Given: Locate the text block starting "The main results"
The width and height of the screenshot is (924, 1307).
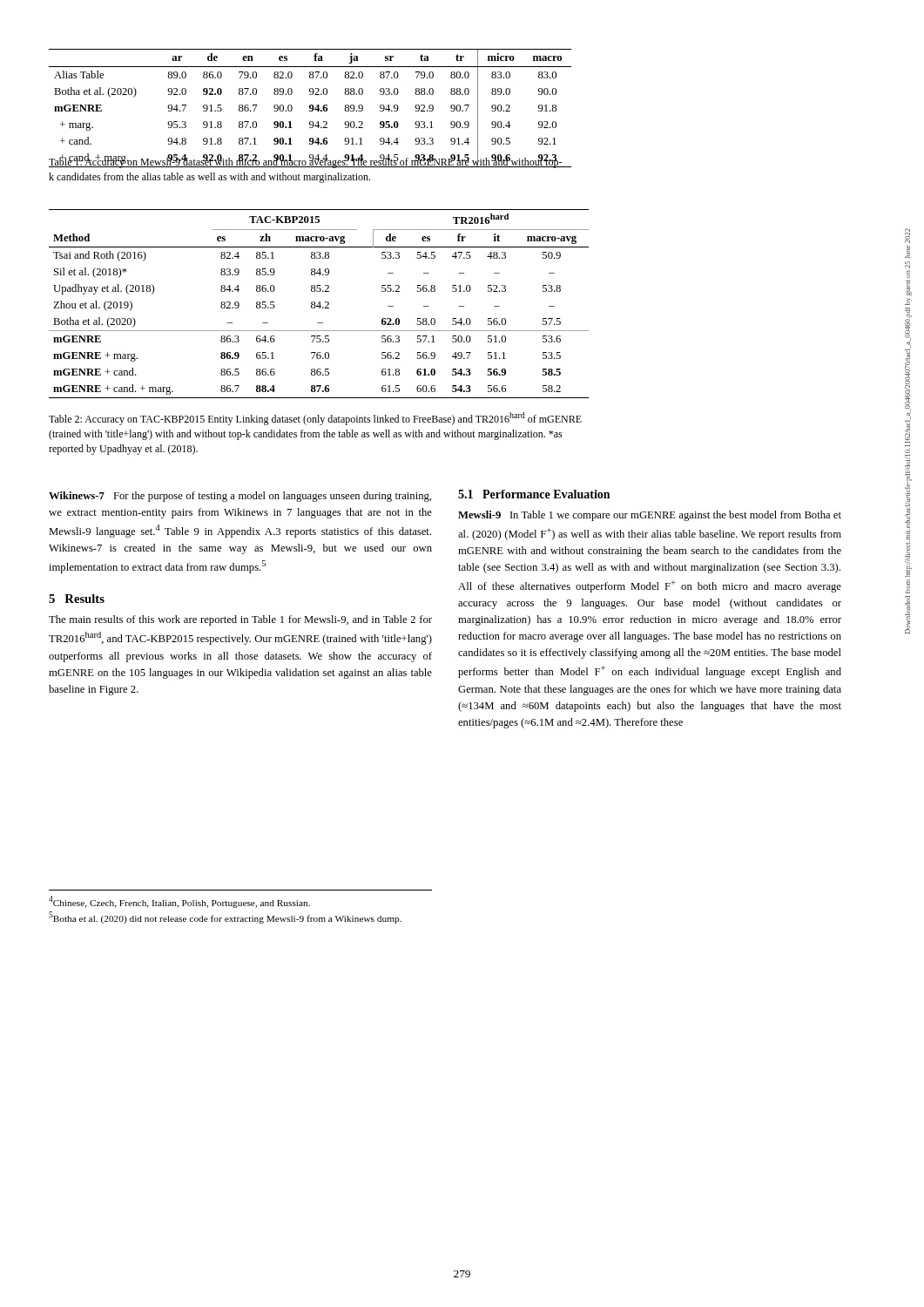Looking at the screenshot, I should [x=240, y=654].
